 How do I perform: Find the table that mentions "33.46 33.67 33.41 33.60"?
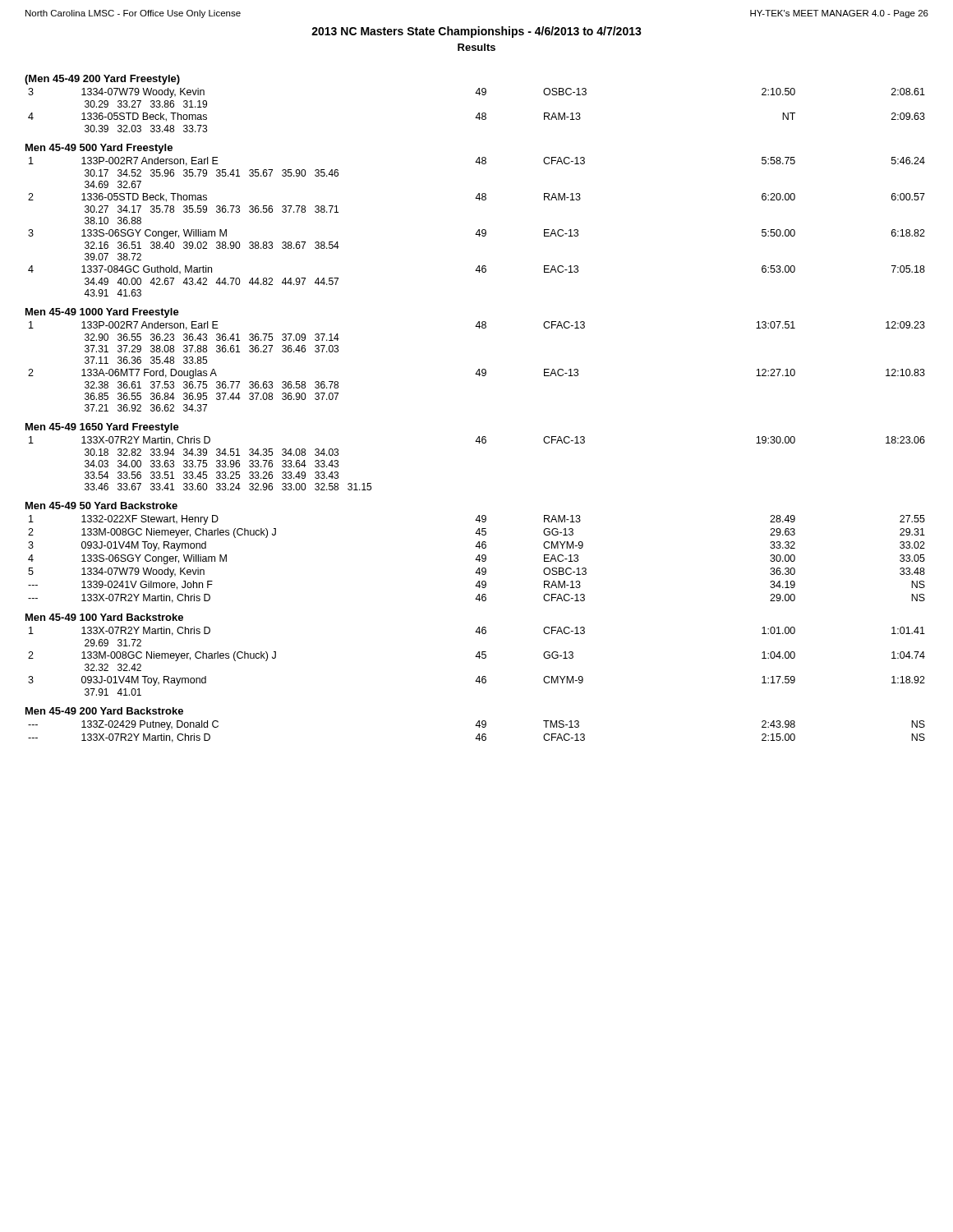(x=476, y=463)
